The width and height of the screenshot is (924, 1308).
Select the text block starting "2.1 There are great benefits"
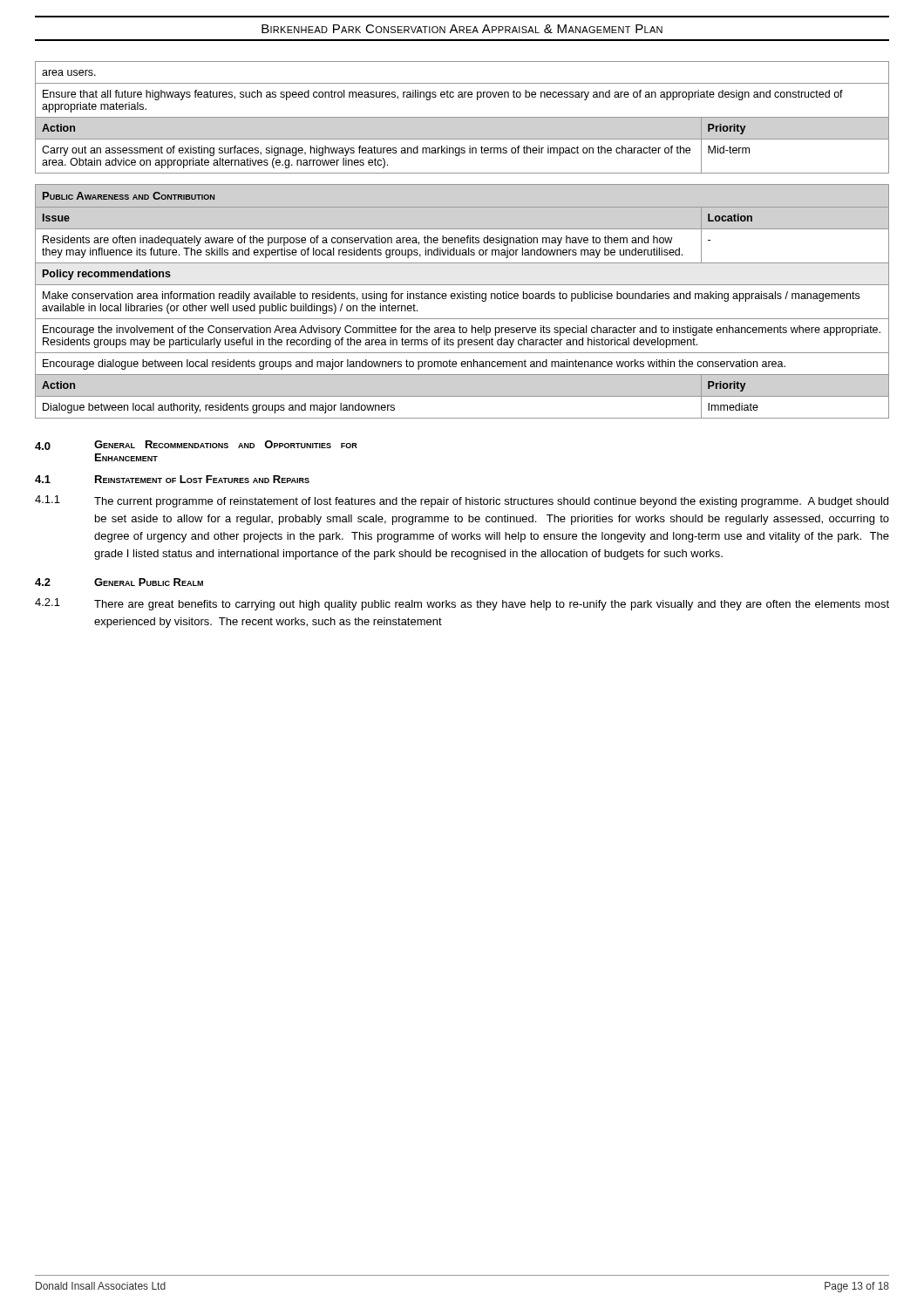tap(462, 613)
